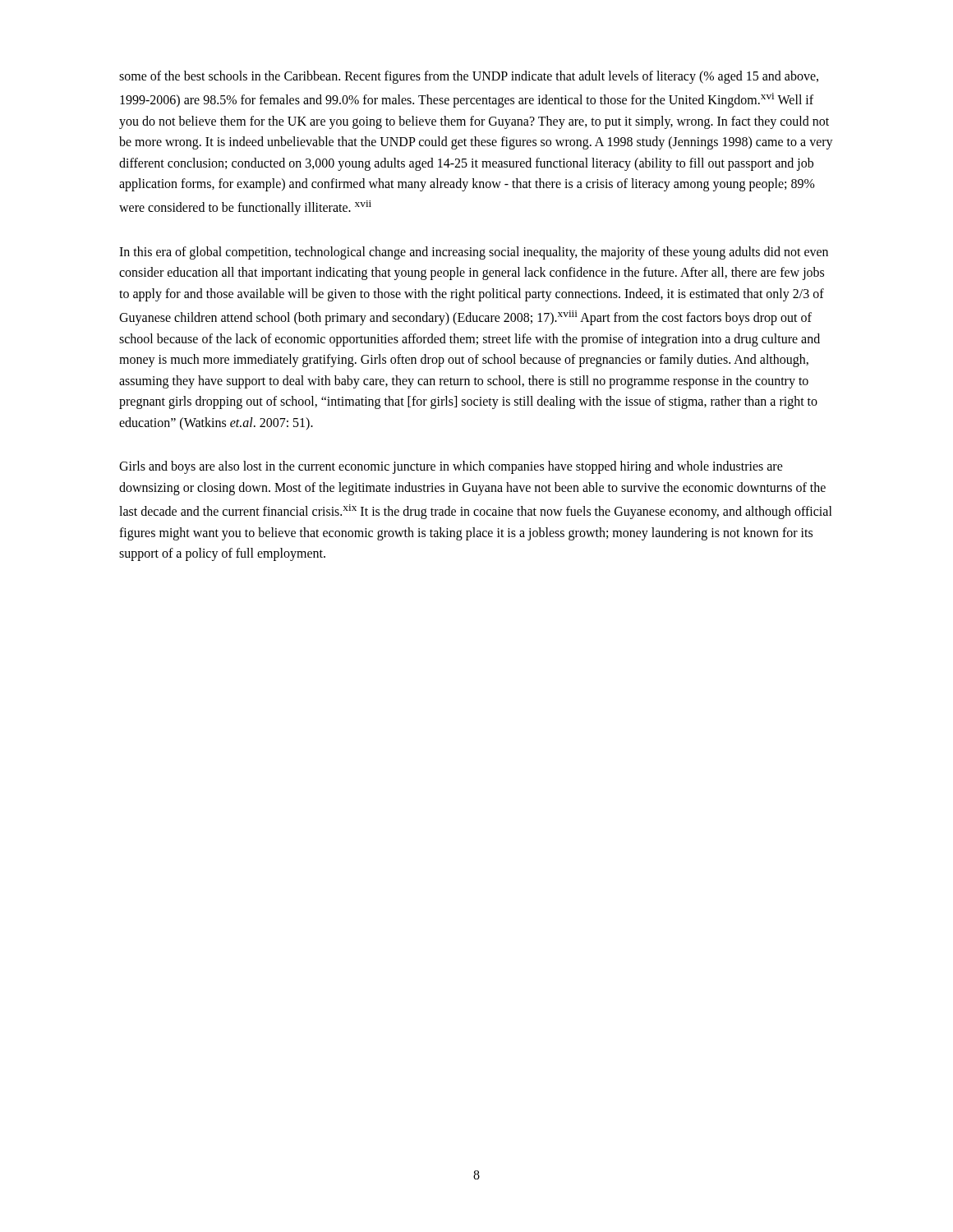Select the block starting "Girls and boys are also lost"

tap(476, 510)
